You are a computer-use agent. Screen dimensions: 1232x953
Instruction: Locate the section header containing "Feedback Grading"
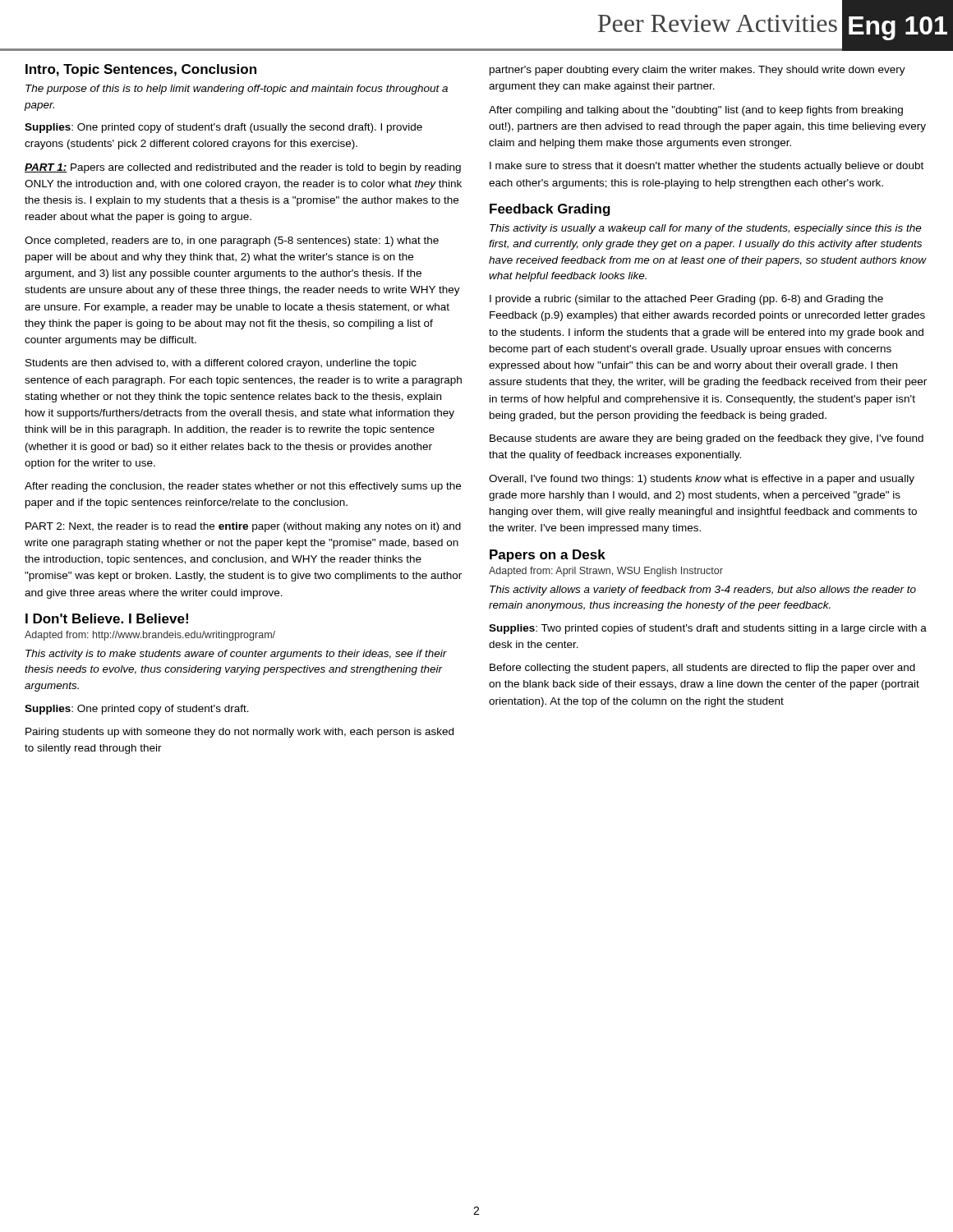click(x=550, y=209)
